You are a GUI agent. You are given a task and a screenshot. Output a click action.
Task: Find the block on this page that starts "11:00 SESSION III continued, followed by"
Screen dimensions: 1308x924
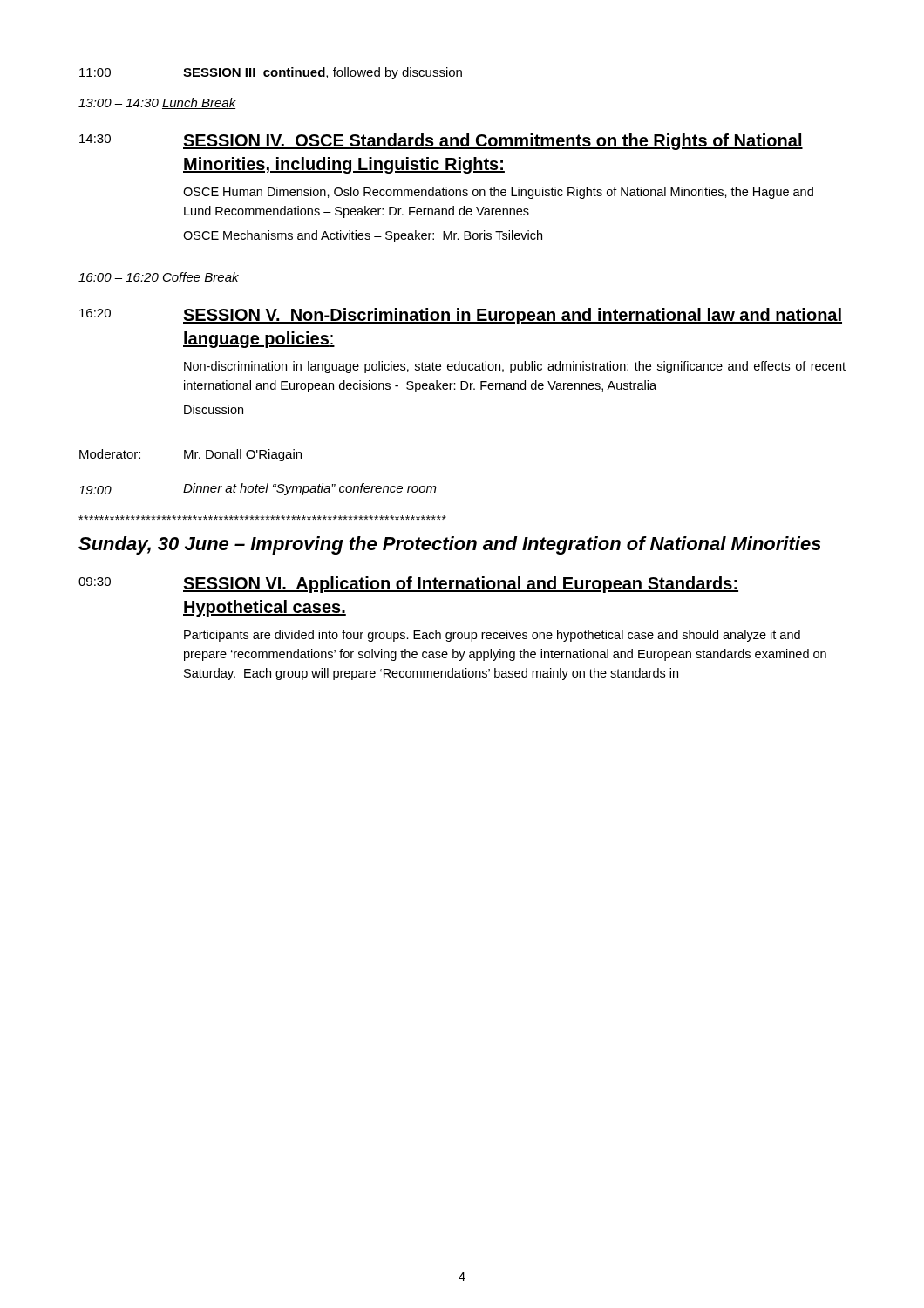pos(462,71)
